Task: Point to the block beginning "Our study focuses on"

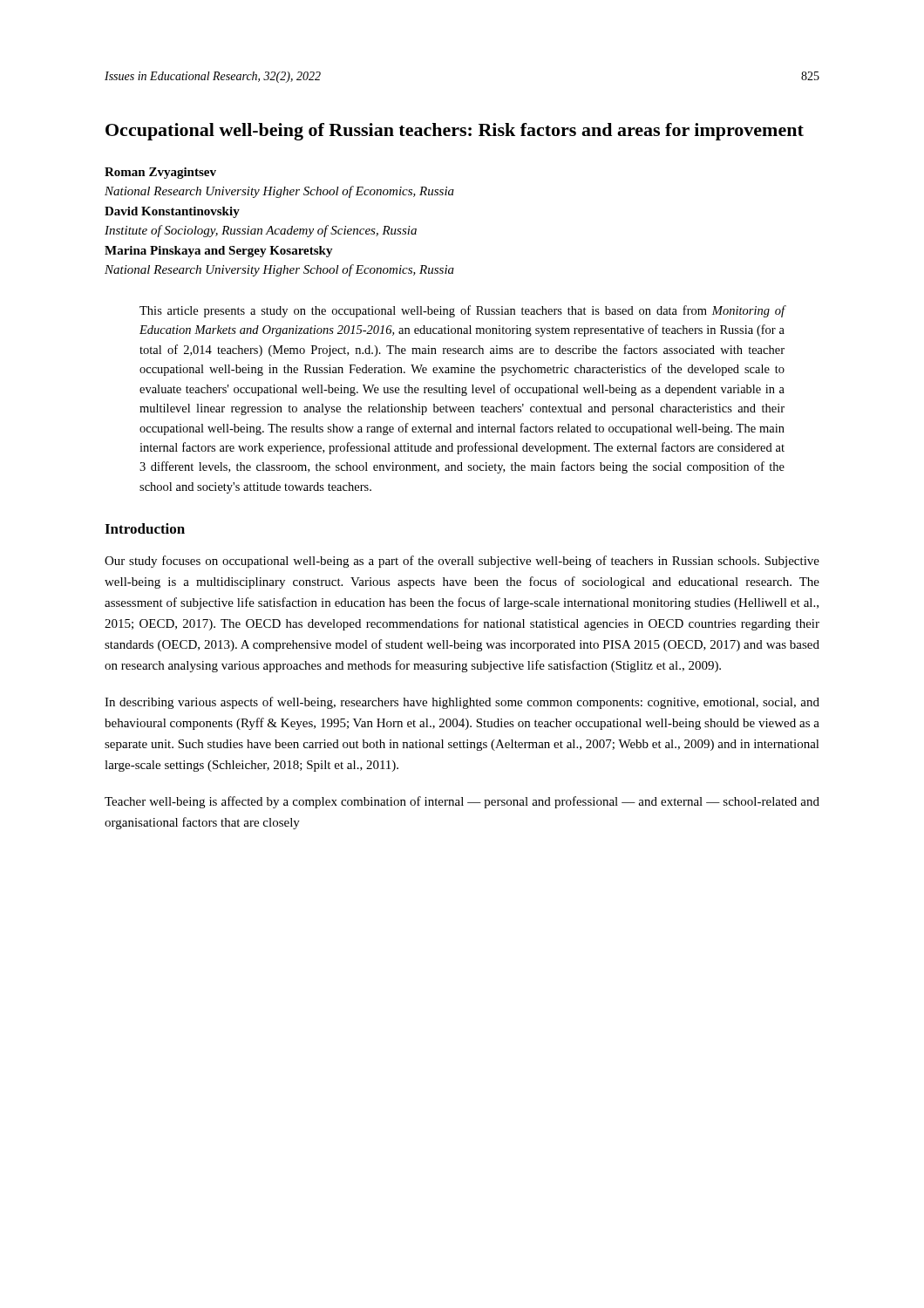Action: pos(462,613)
